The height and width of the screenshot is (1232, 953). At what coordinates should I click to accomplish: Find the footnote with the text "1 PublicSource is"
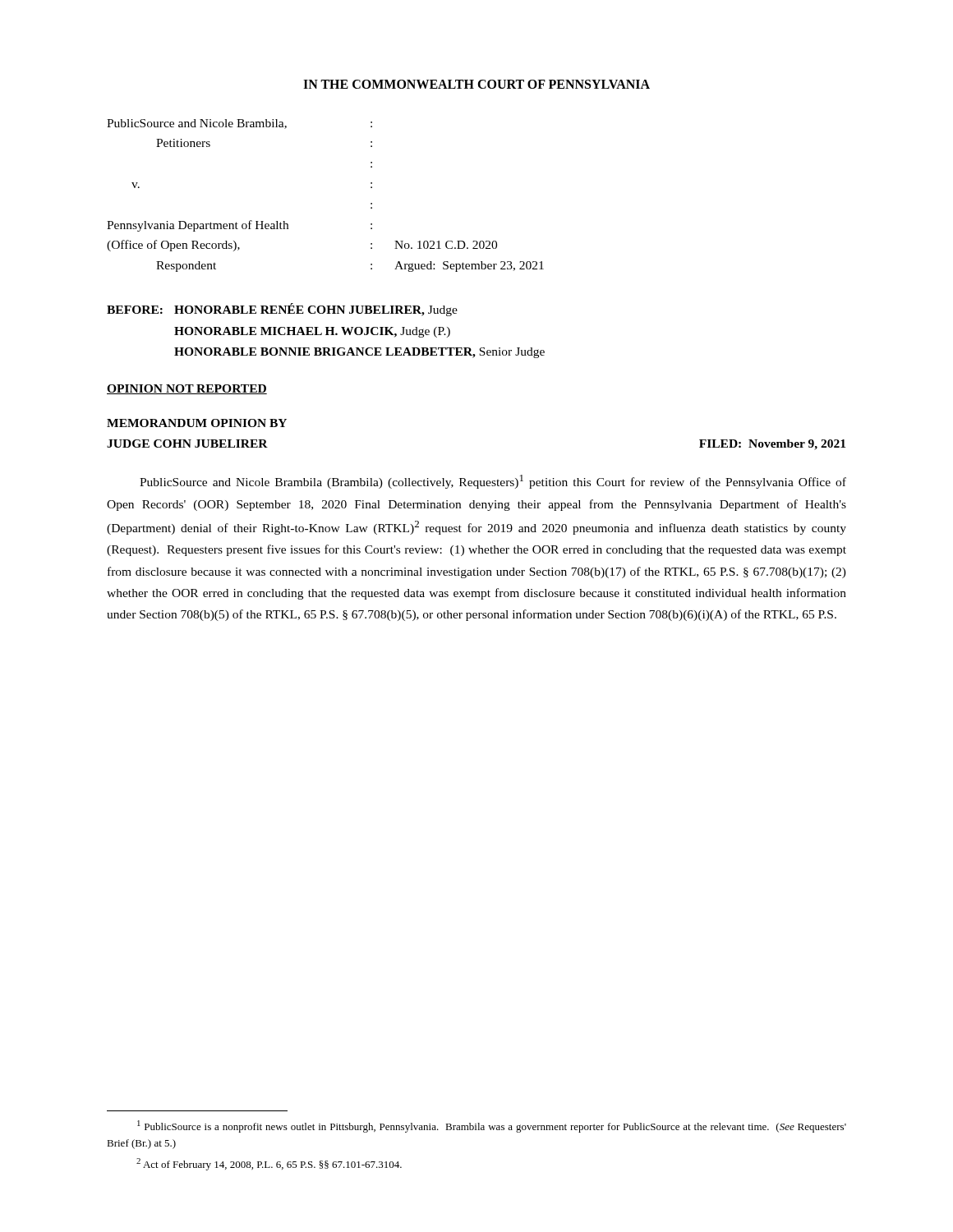pos(492,1126)
